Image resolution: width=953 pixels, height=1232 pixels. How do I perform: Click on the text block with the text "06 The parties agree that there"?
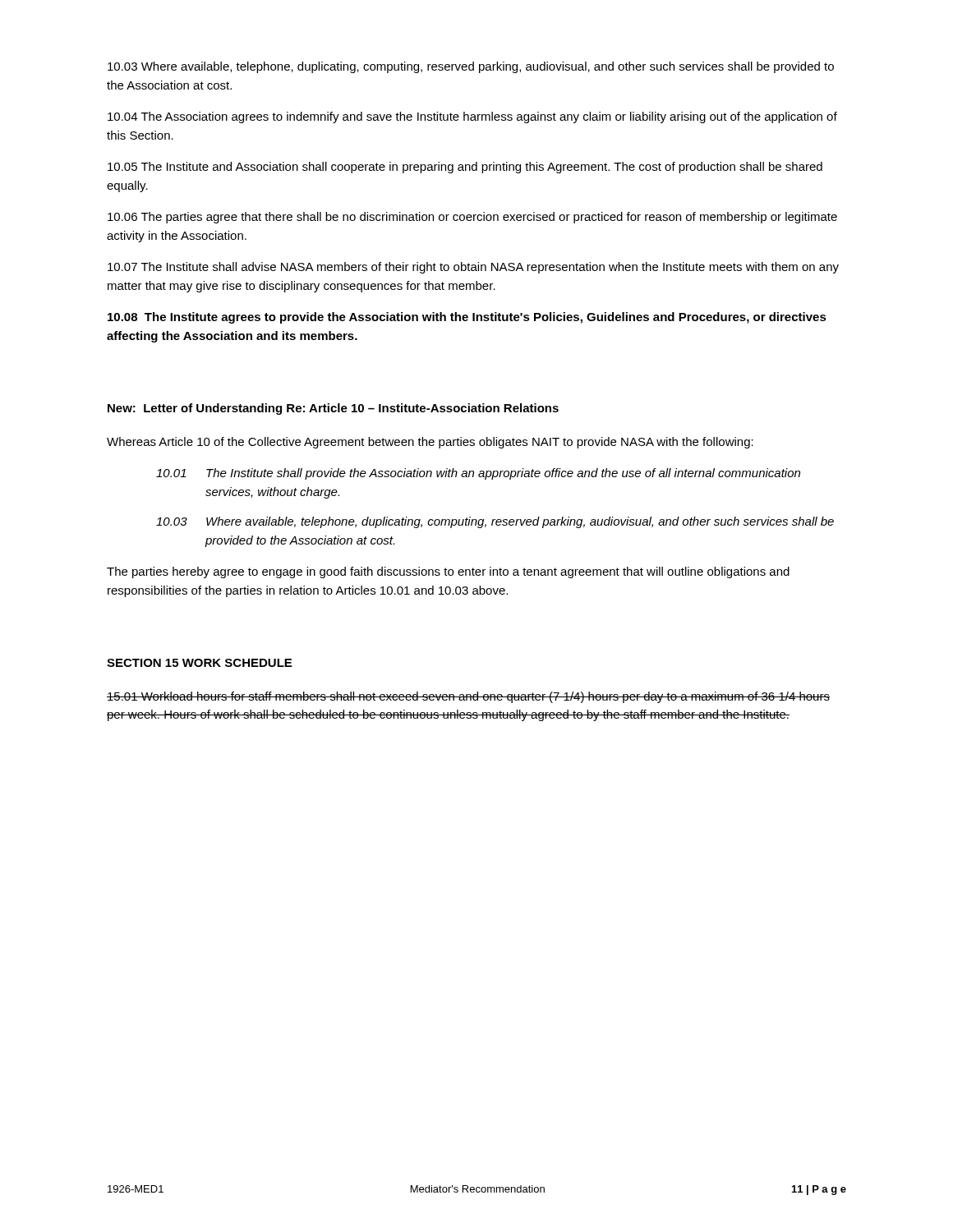pos(472,226)
